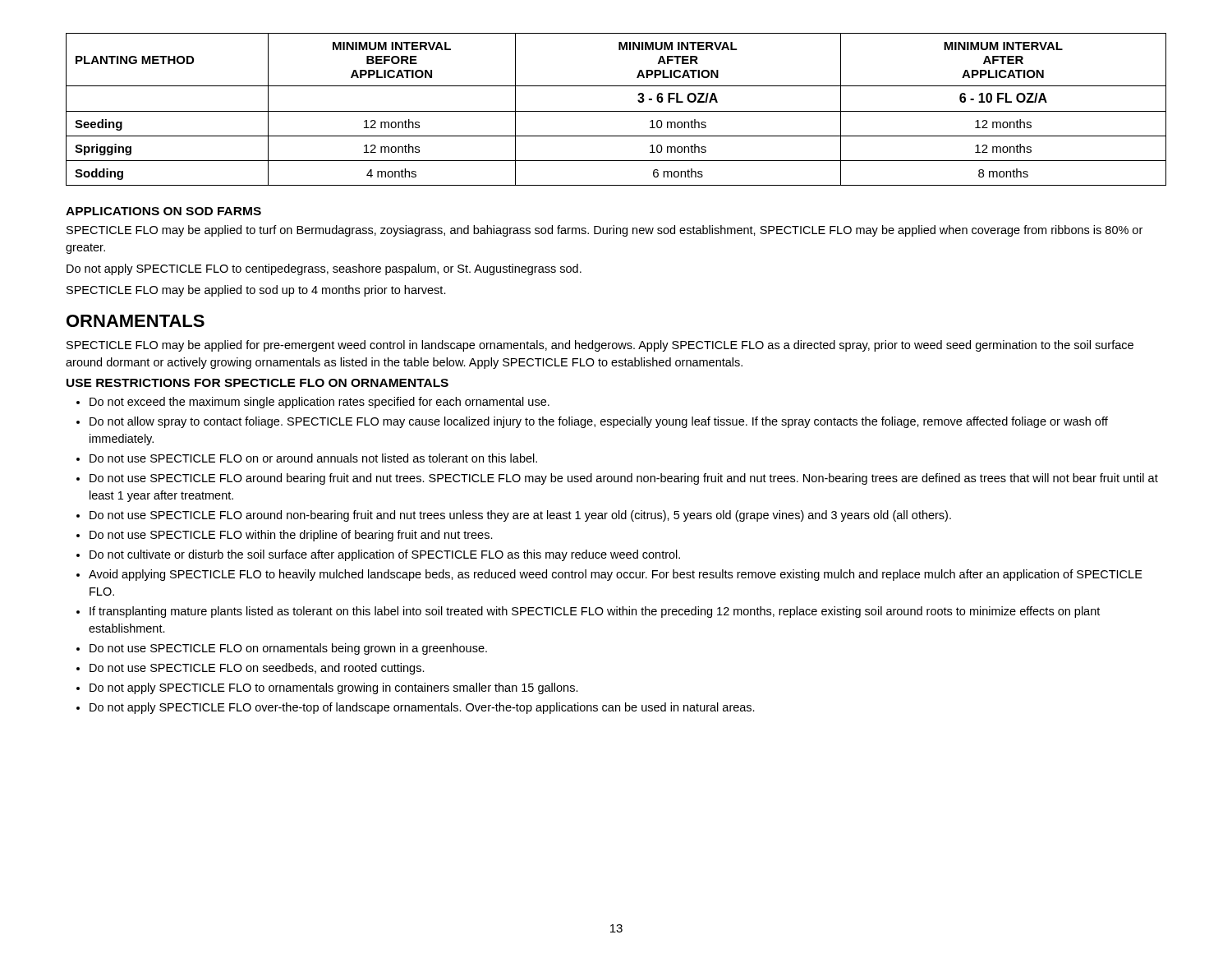The image size is (1232, 953).
Task: Click on the passage starting "Do not exceed the maximum single"
Action: tap(319, 403)
